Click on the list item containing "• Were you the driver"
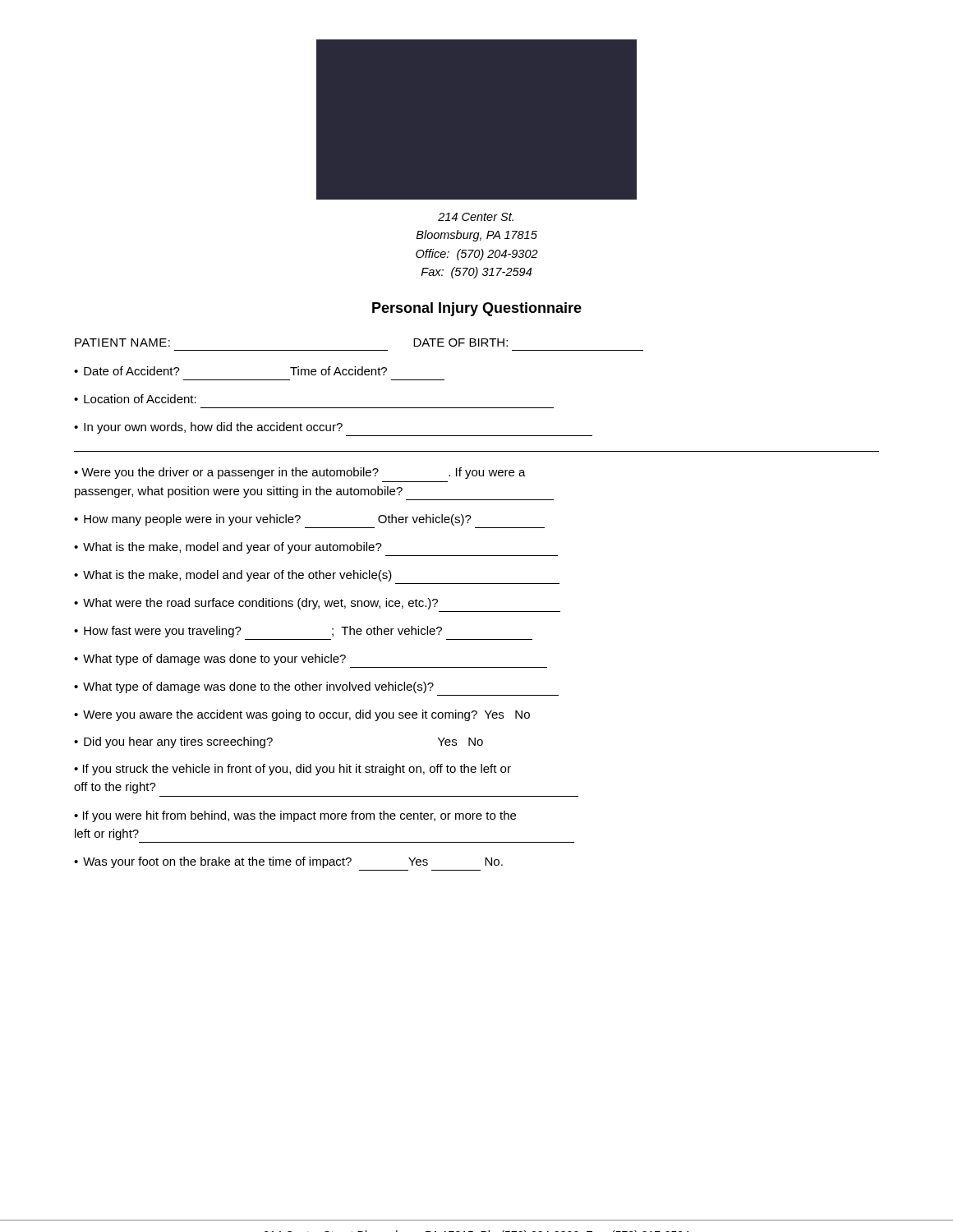The height and width of the screenshot is (1232, 953). (x=314, y=481)
